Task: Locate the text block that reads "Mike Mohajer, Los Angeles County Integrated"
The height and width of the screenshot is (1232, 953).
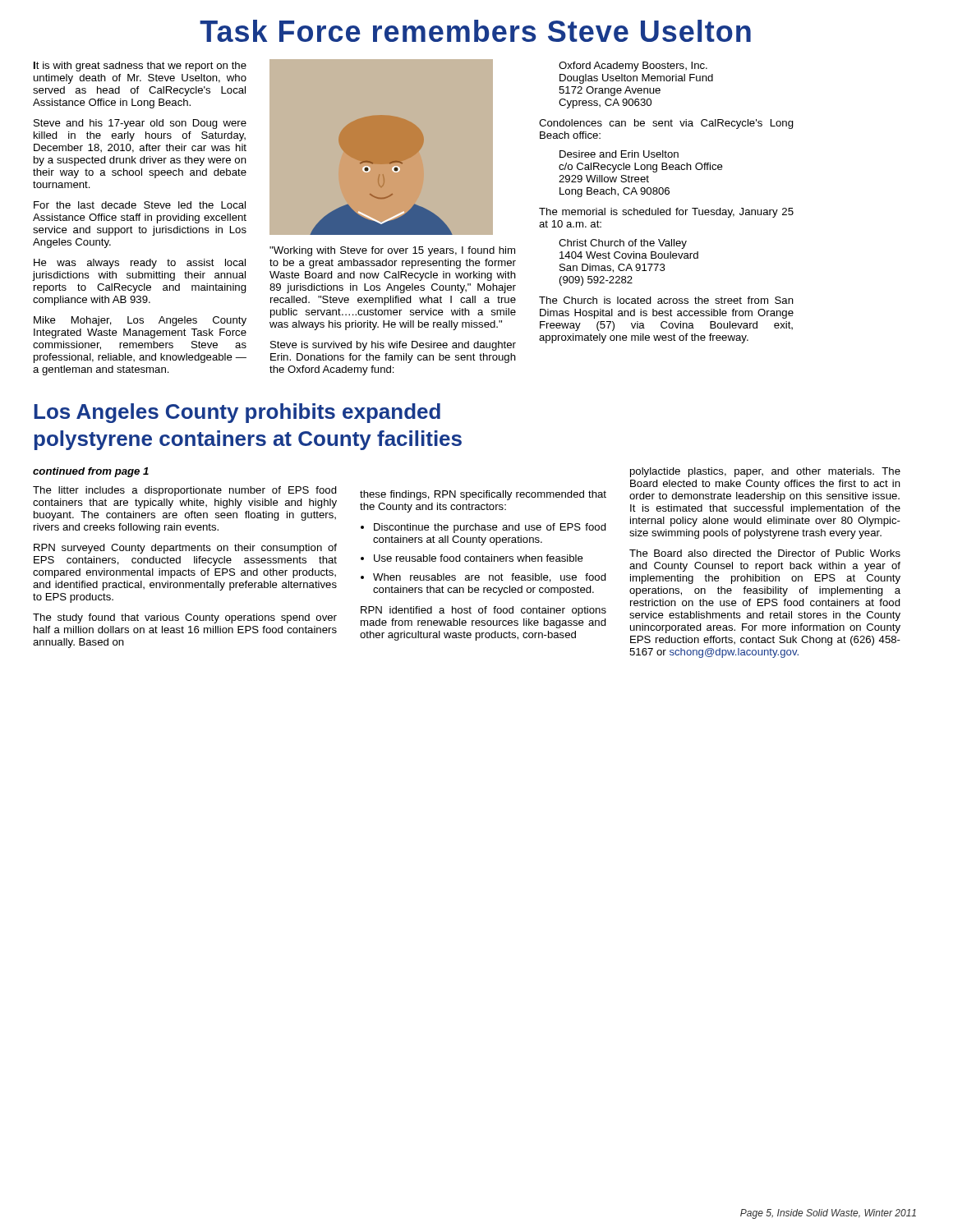Action: click(140, 345)
